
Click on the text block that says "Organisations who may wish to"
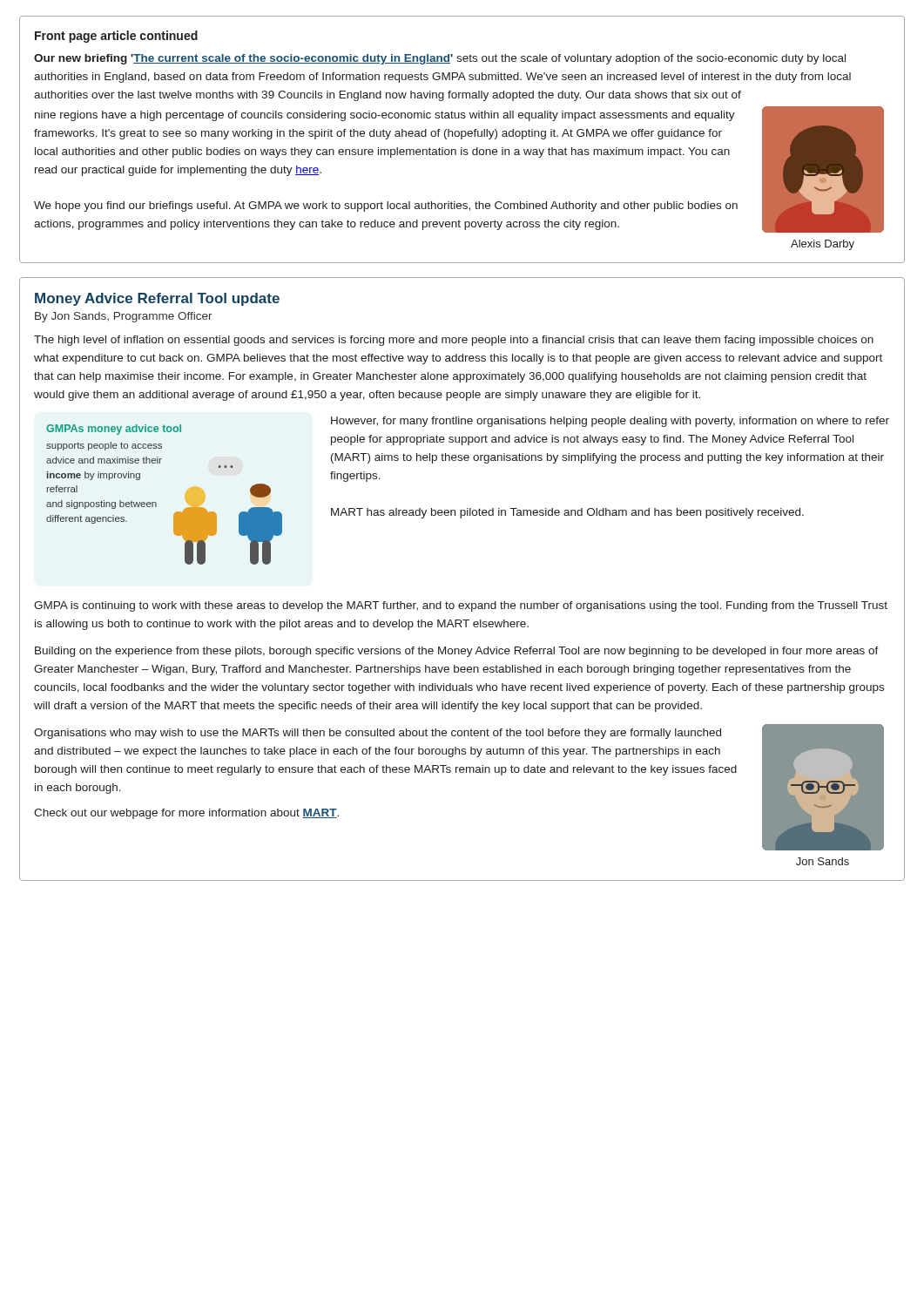click(x=385, y=760)
